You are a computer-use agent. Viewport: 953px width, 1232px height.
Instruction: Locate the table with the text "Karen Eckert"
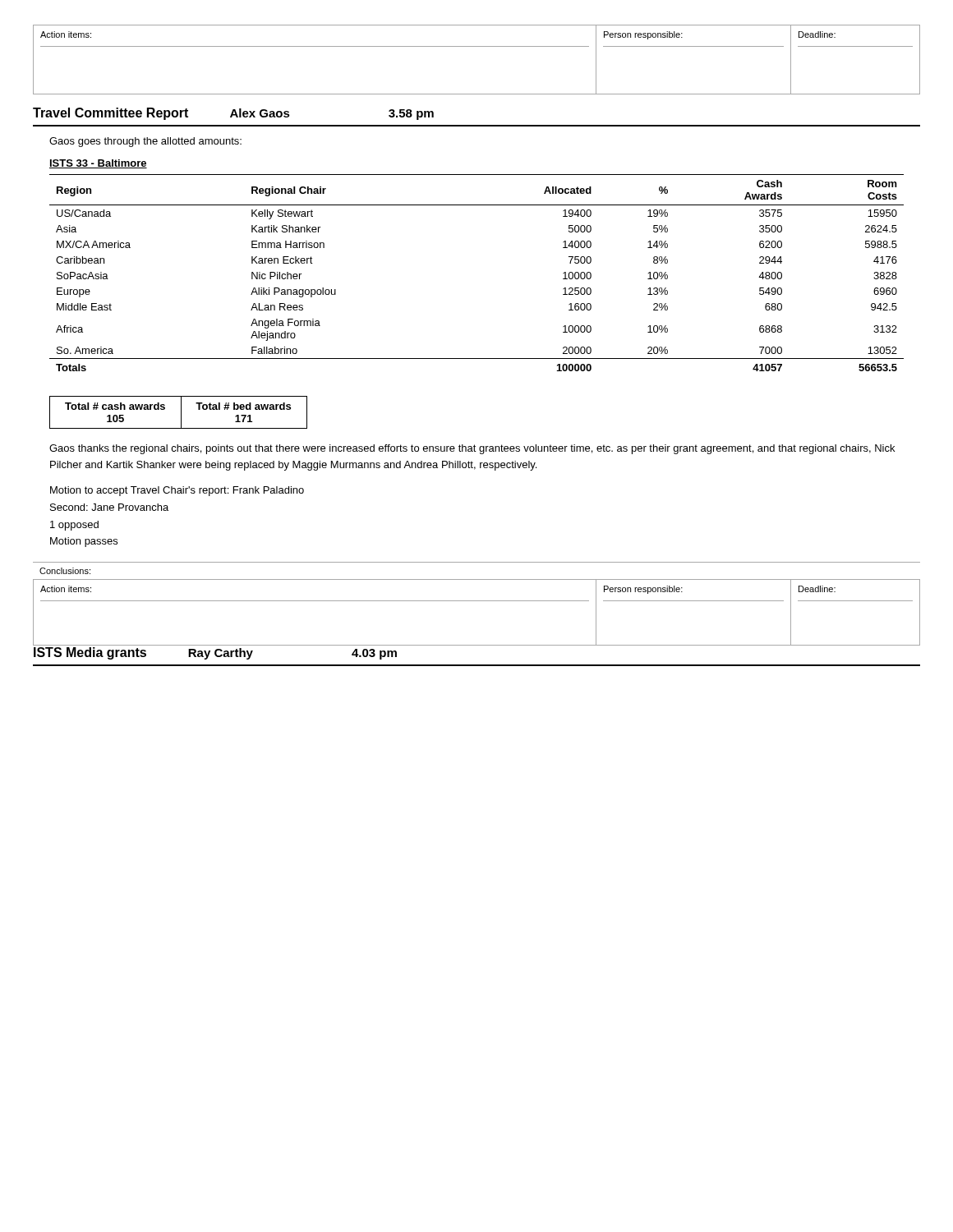(476, 275)
